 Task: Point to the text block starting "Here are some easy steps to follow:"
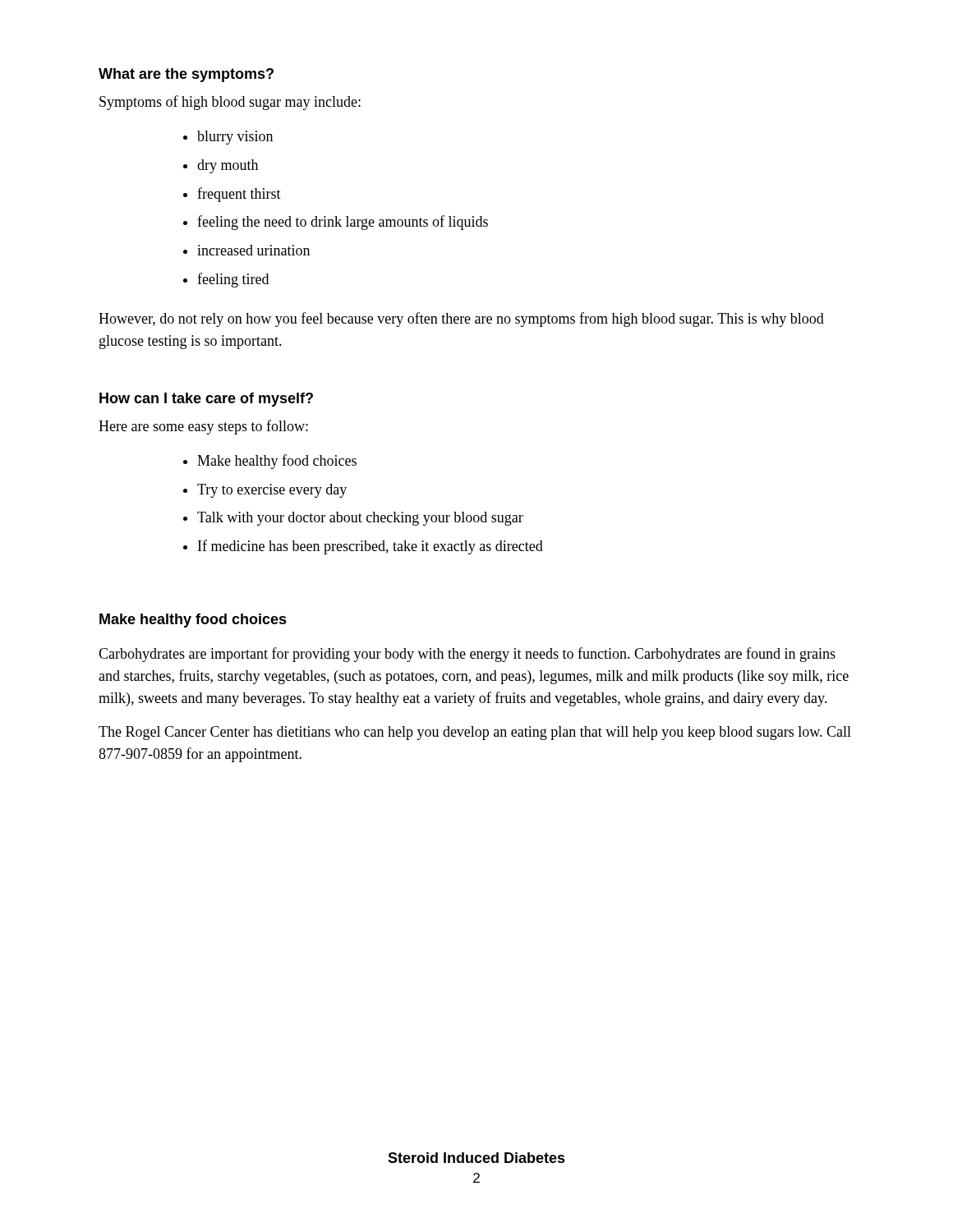pos(204,426)
